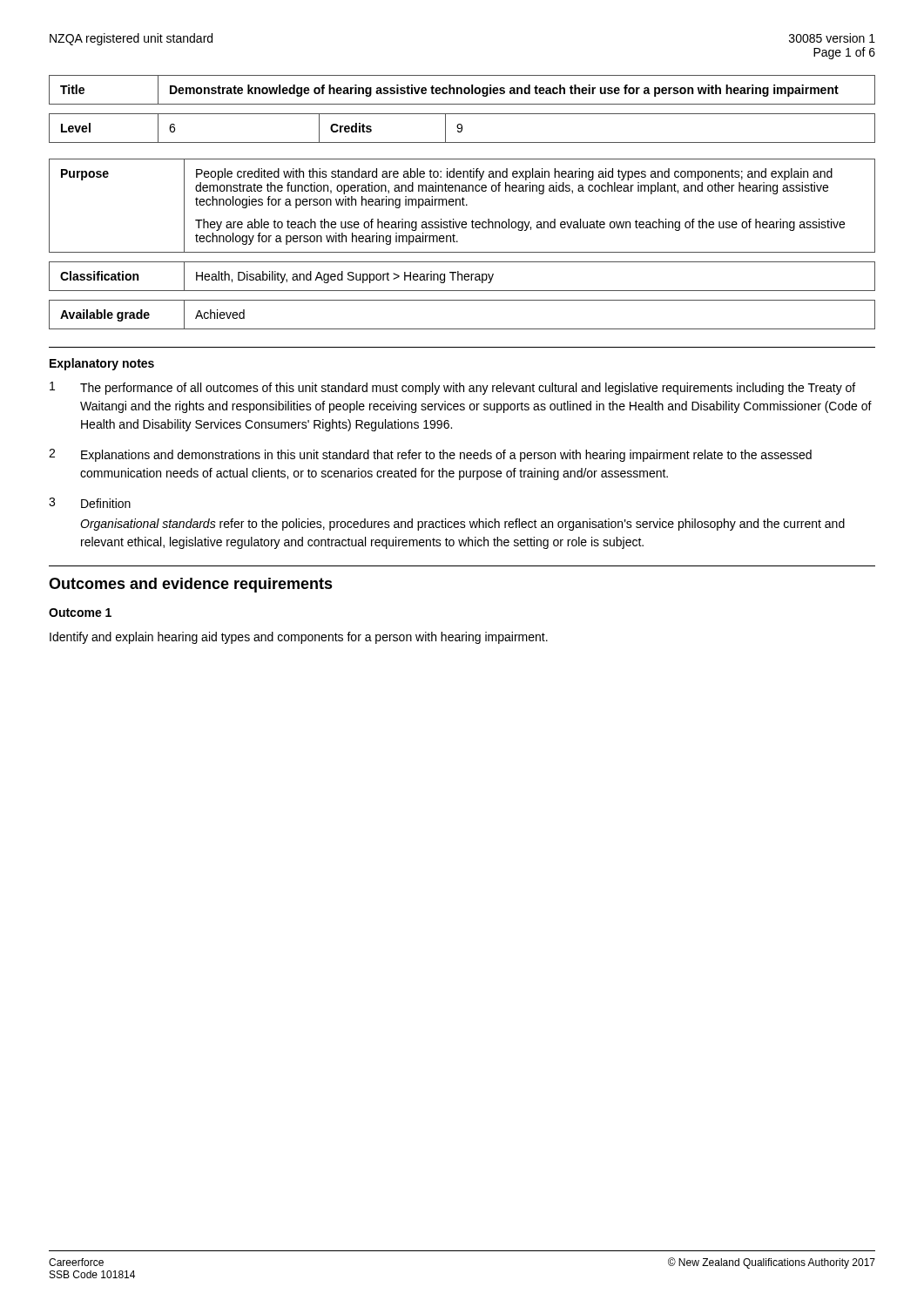Where is the passage that starts "3 Definition Organisational standards refer"?
Viewport: 924px width, 1307px height.
pos(462,523)
